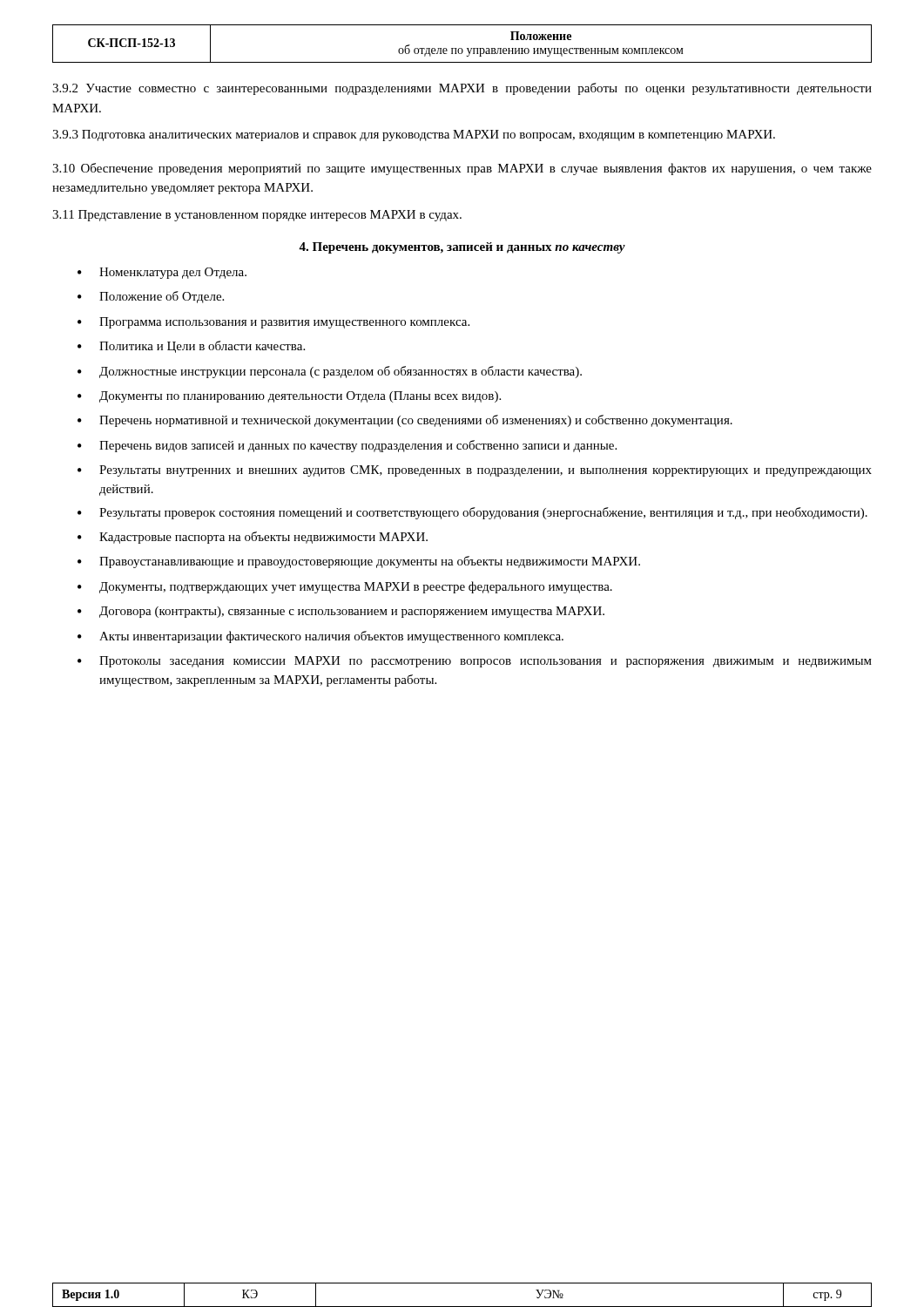Select the text starting "11 Представление в установленном"
Screen dimensions: 1307x924
257,214
